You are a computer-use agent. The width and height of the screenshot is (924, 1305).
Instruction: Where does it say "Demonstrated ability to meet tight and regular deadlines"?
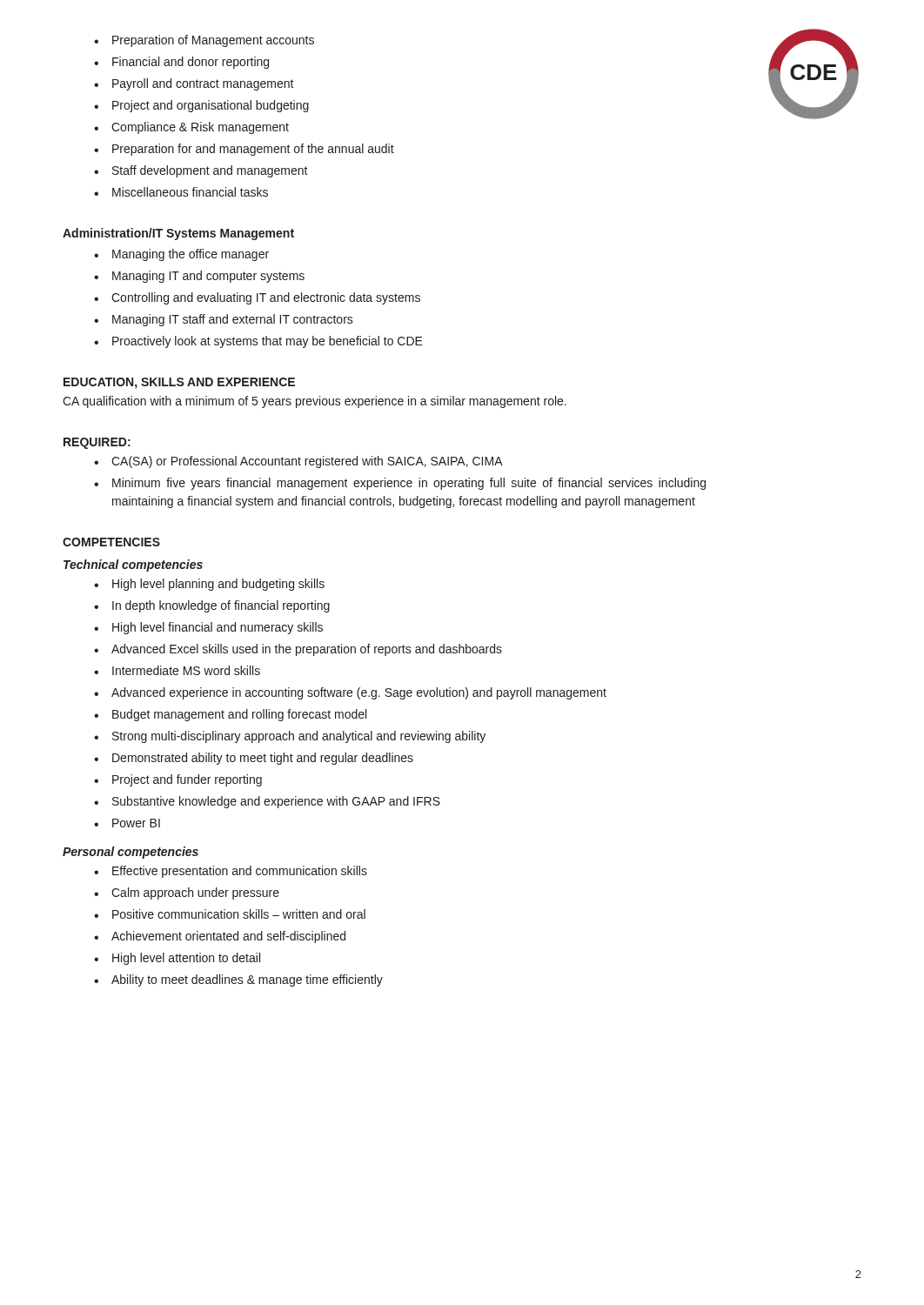[405, 758]
